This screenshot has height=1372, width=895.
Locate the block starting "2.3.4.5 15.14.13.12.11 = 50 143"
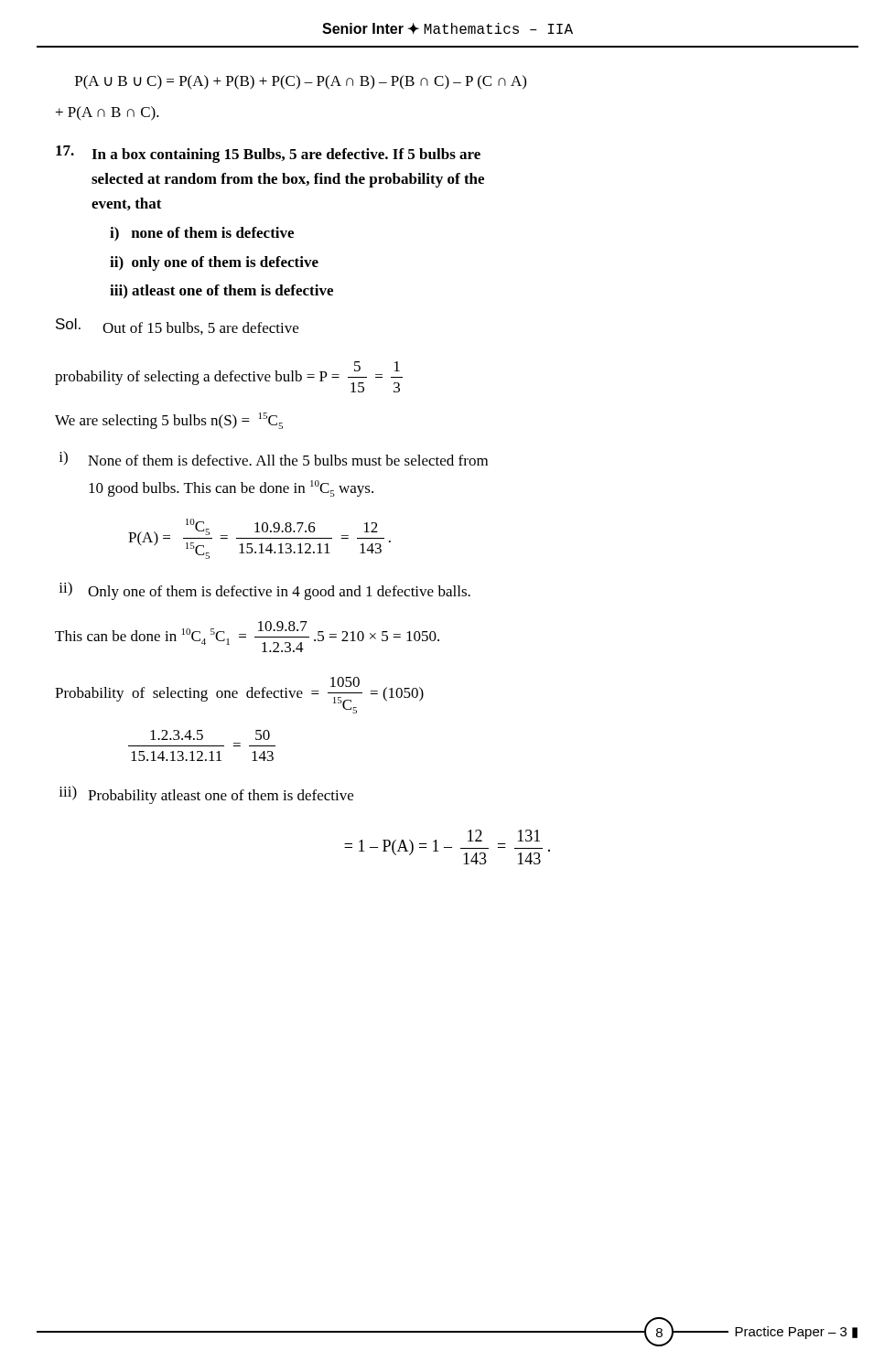[x=202, y=746]
